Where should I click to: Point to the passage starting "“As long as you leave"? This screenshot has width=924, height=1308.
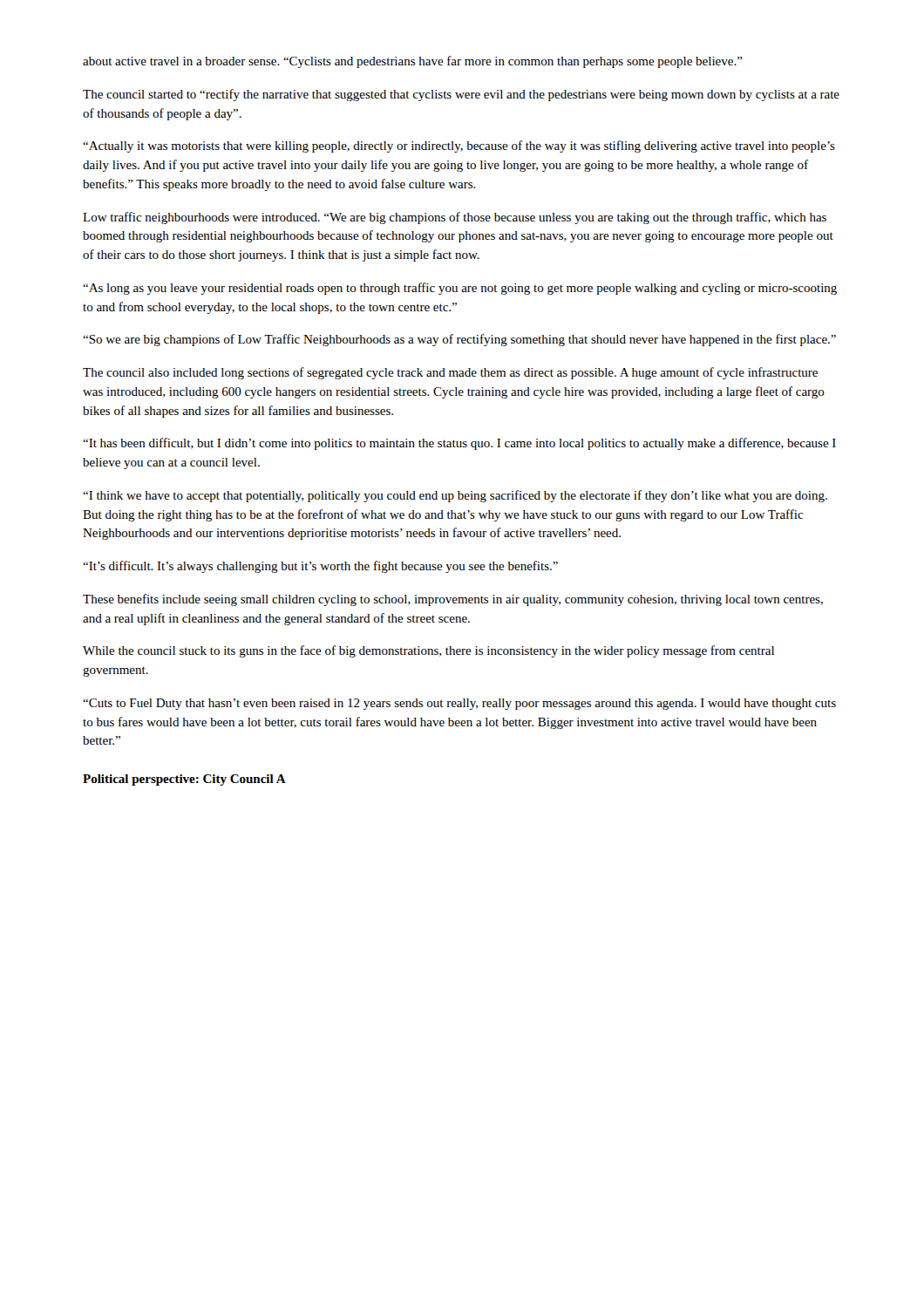pyautogui.click(x=460, y=297)
